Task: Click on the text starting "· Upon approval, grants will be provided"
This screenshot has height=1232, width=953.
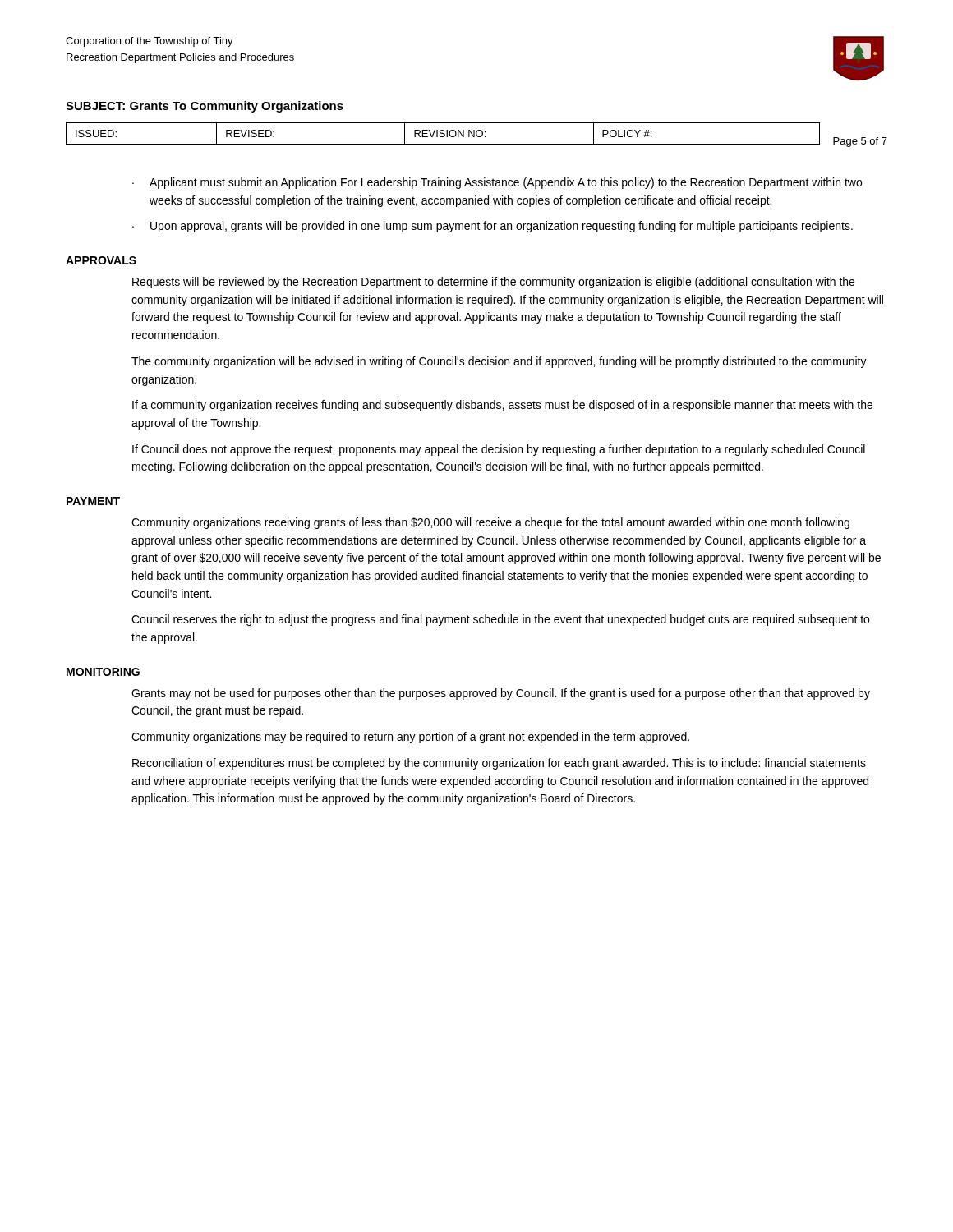Action: click(x=509, y=227)
